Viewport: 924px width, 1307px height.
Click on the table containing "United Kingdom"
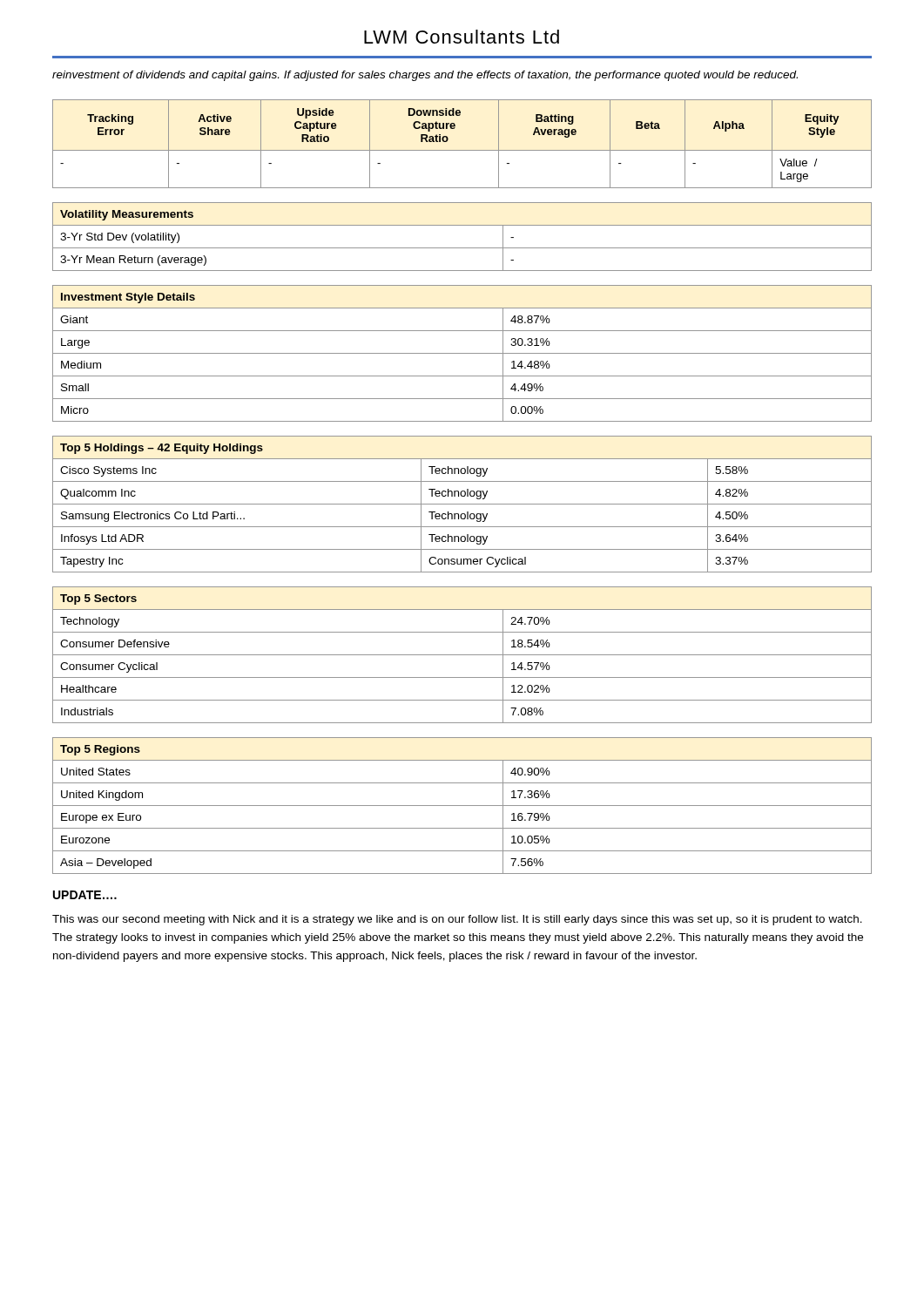click(x=462, y=805)
